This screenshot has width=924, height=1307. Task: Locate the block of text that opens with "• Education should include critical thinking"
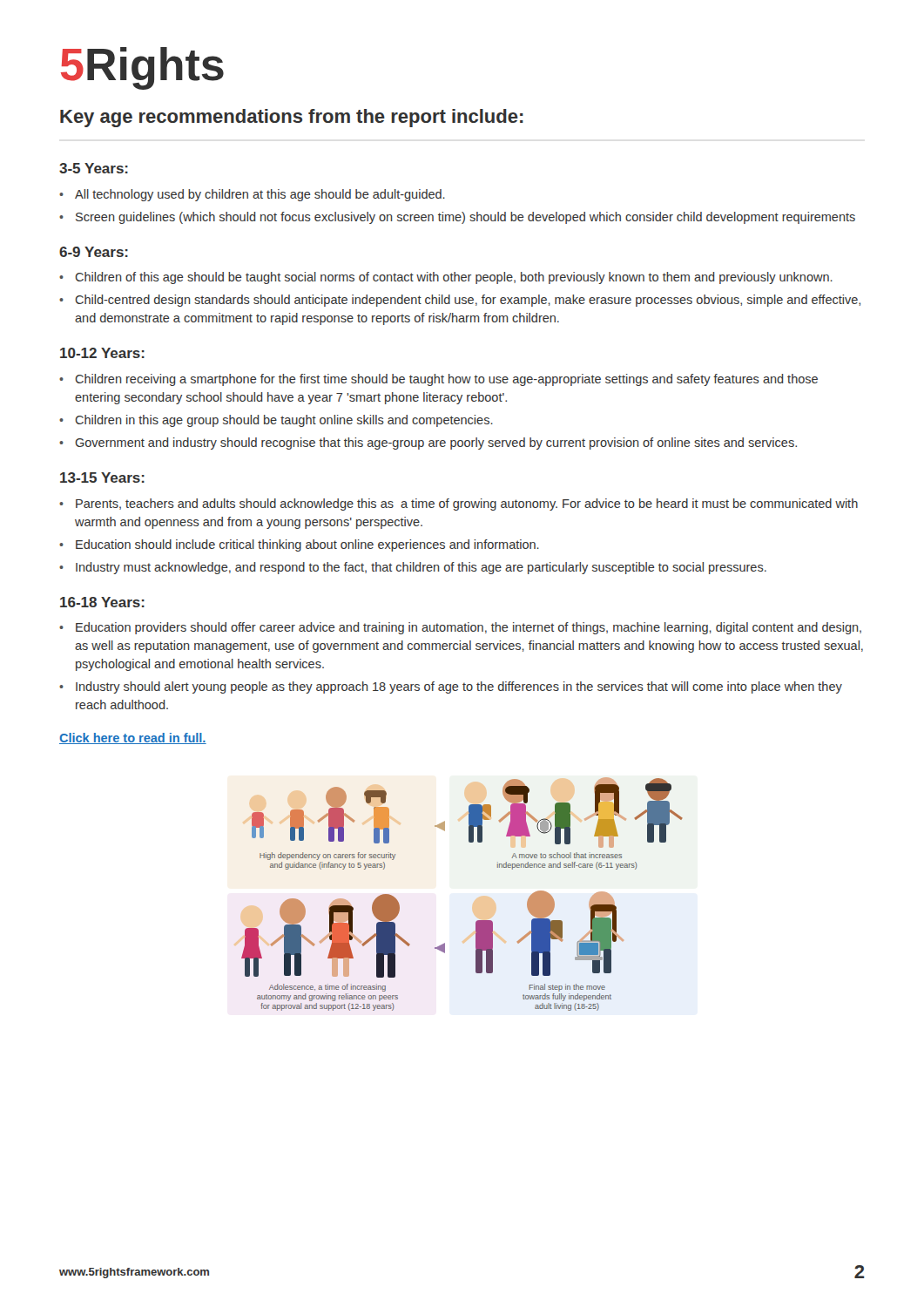click(462, 545)
